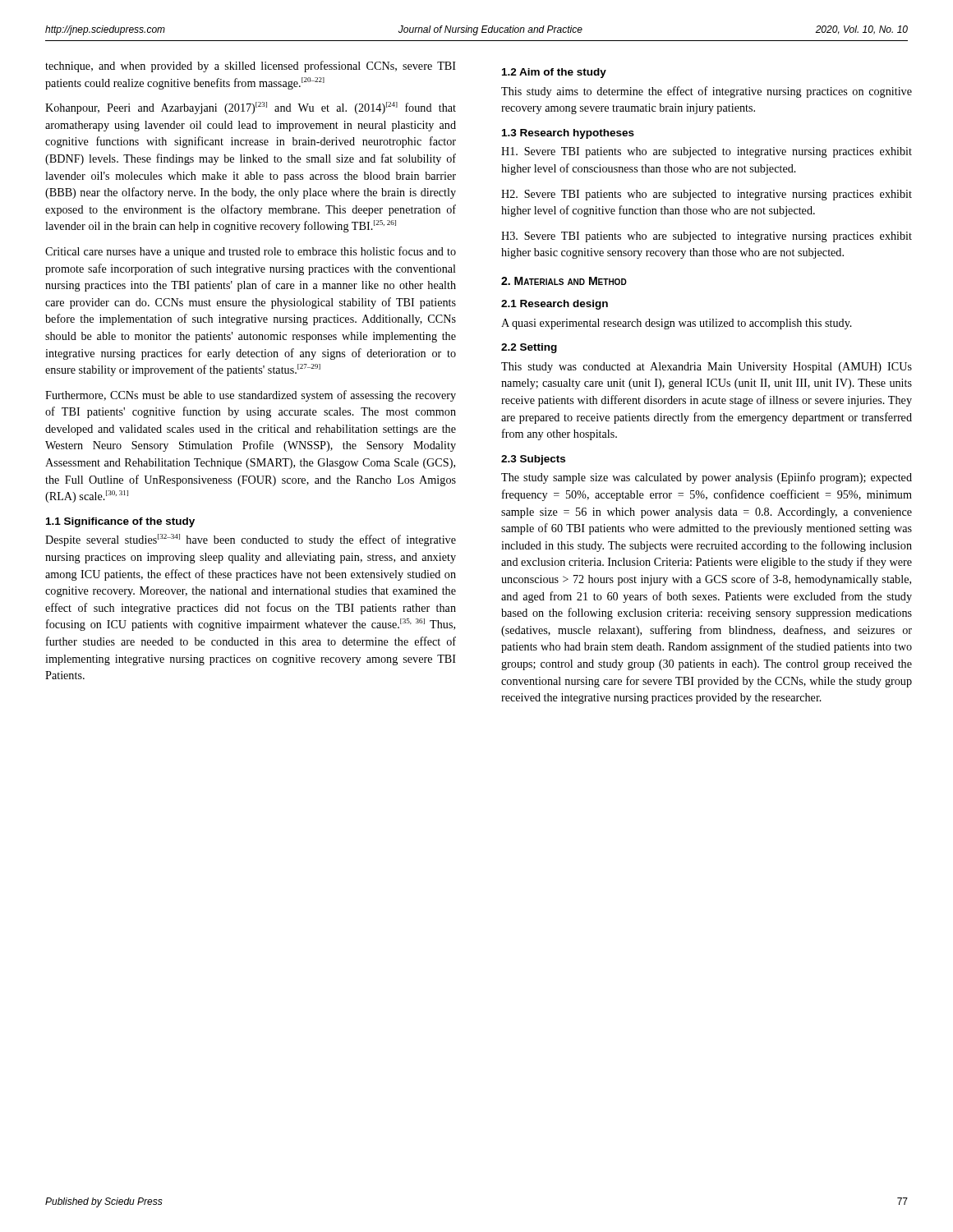Screen dimensions: 1232x953
Task: Click the passage that begins "H1. Severe TBI"
Action: (x=707, y=160)
